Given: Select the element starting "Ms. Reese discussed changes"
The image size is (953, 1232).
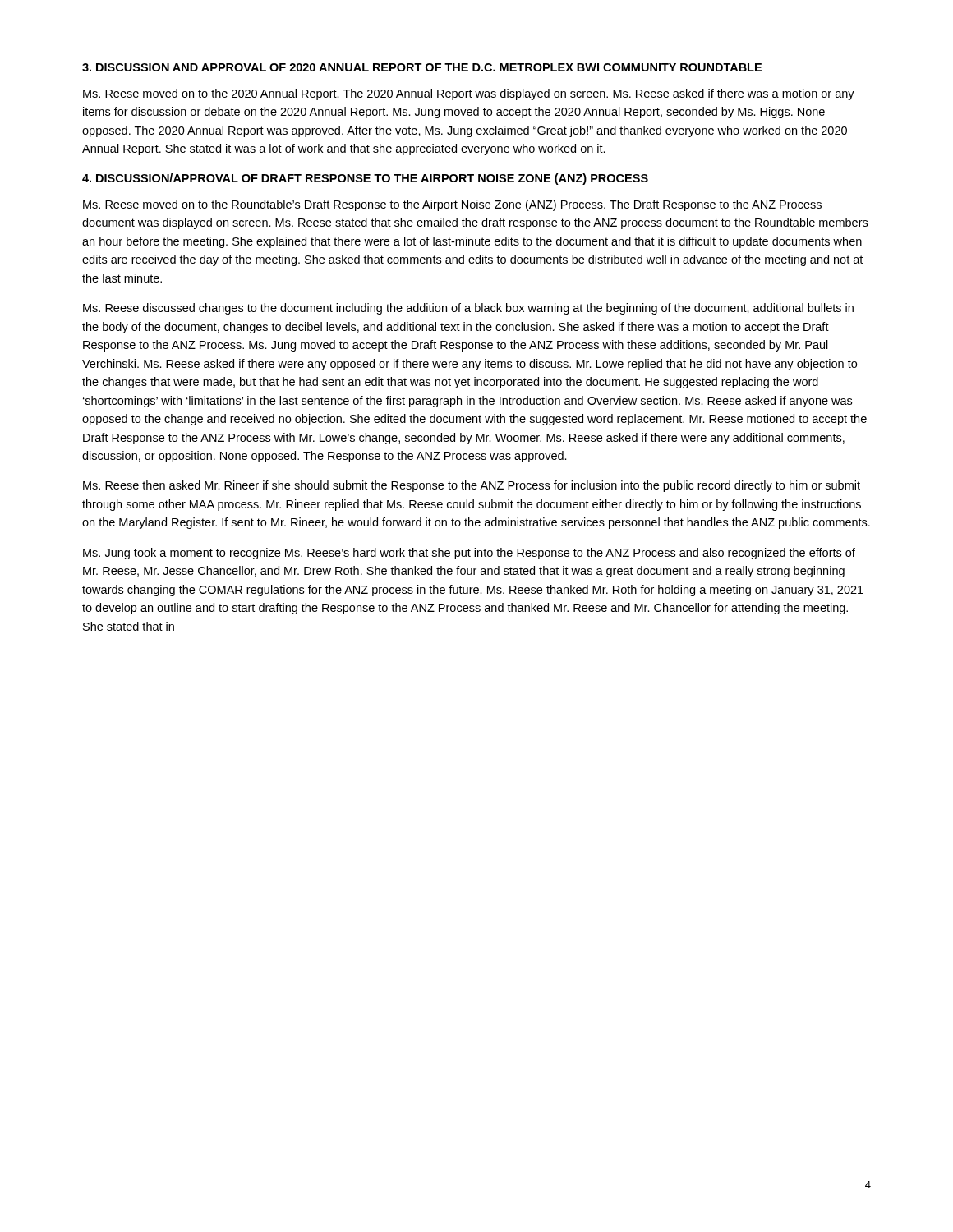Looking at the screenshot, I should click(475, 382).
